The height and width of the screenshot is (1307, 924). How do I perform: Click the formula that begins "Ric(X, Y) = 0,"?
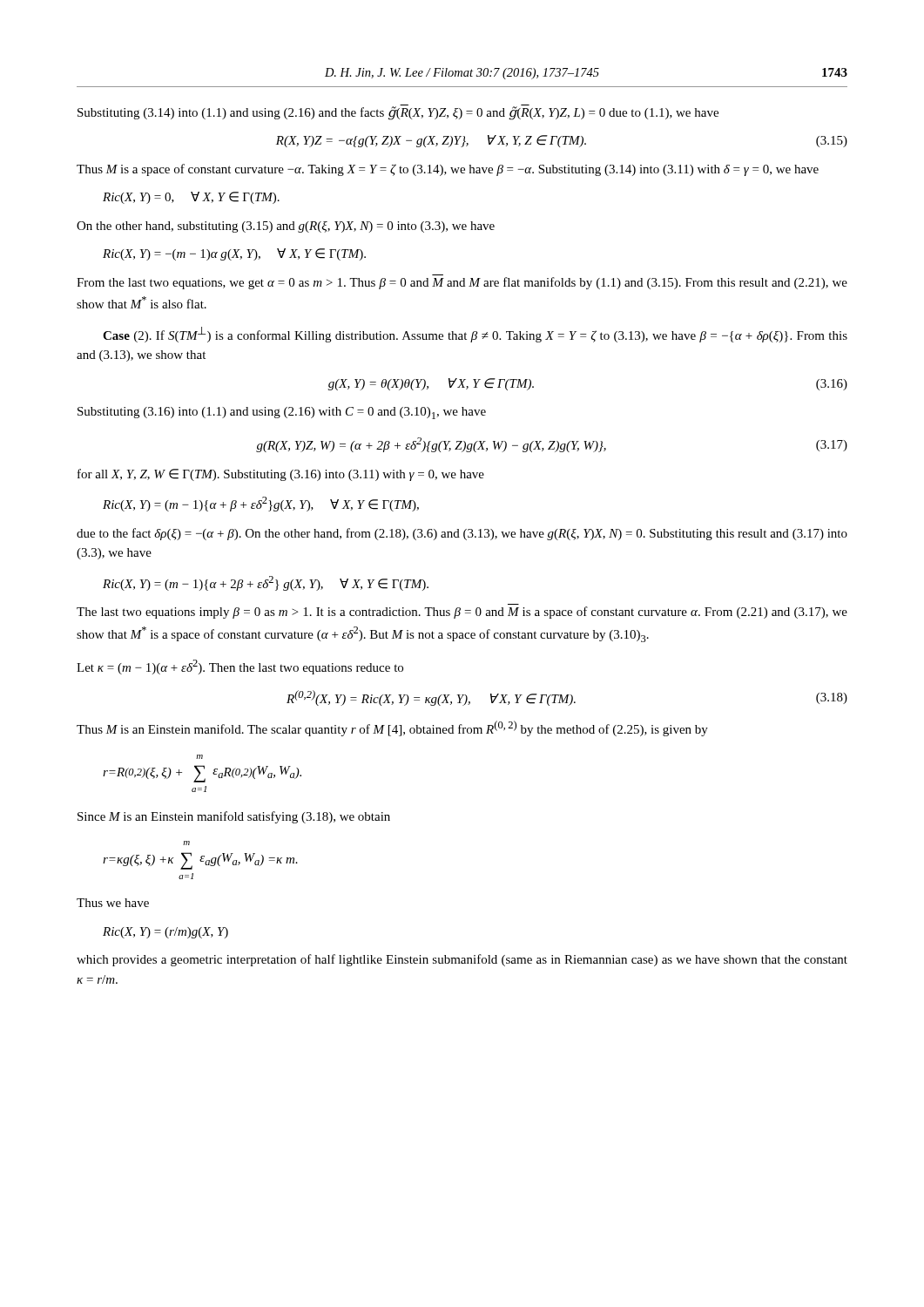[x=191, y=197]
